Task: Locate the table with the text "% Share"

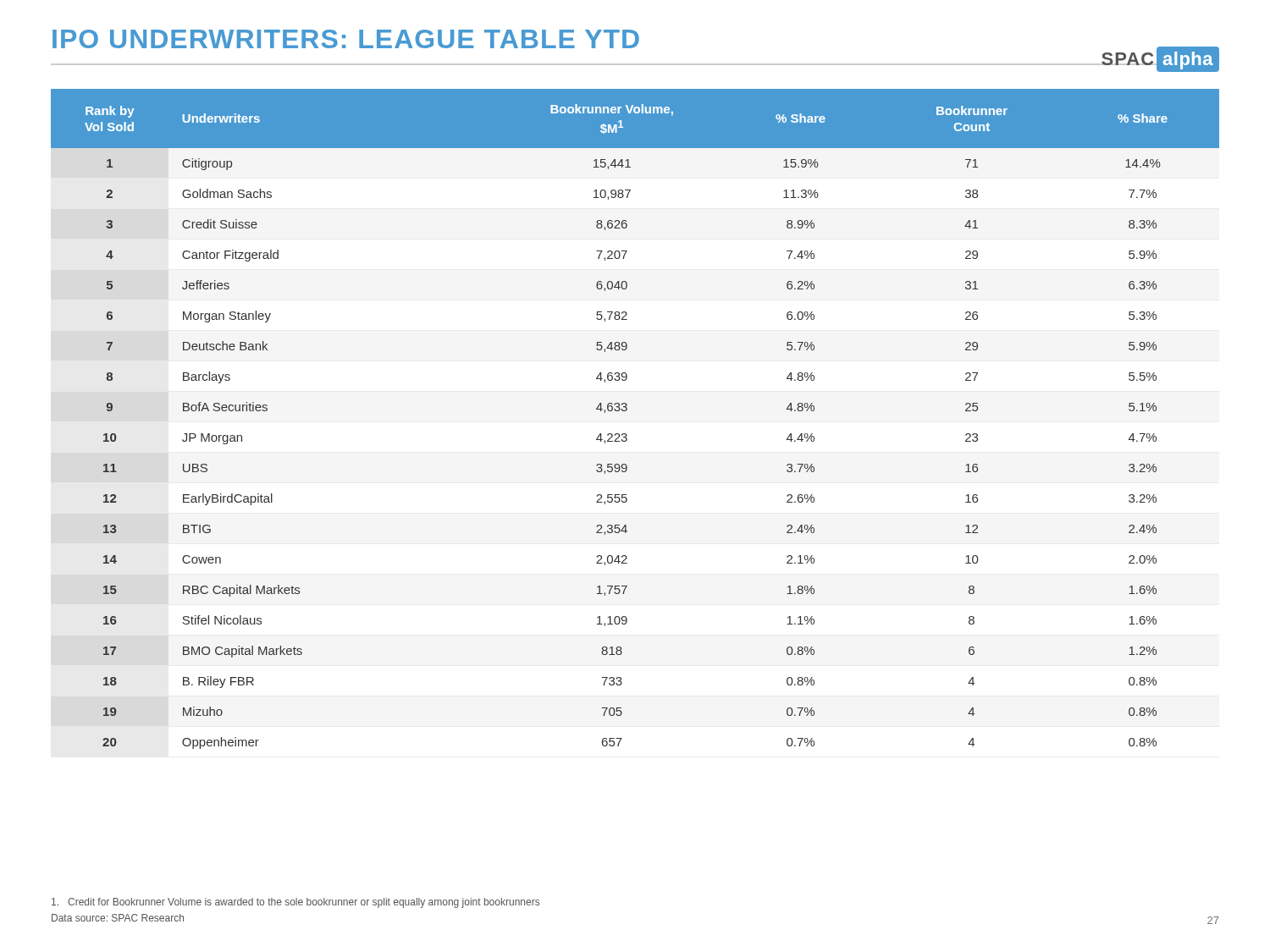Action: tap(635, 423)
